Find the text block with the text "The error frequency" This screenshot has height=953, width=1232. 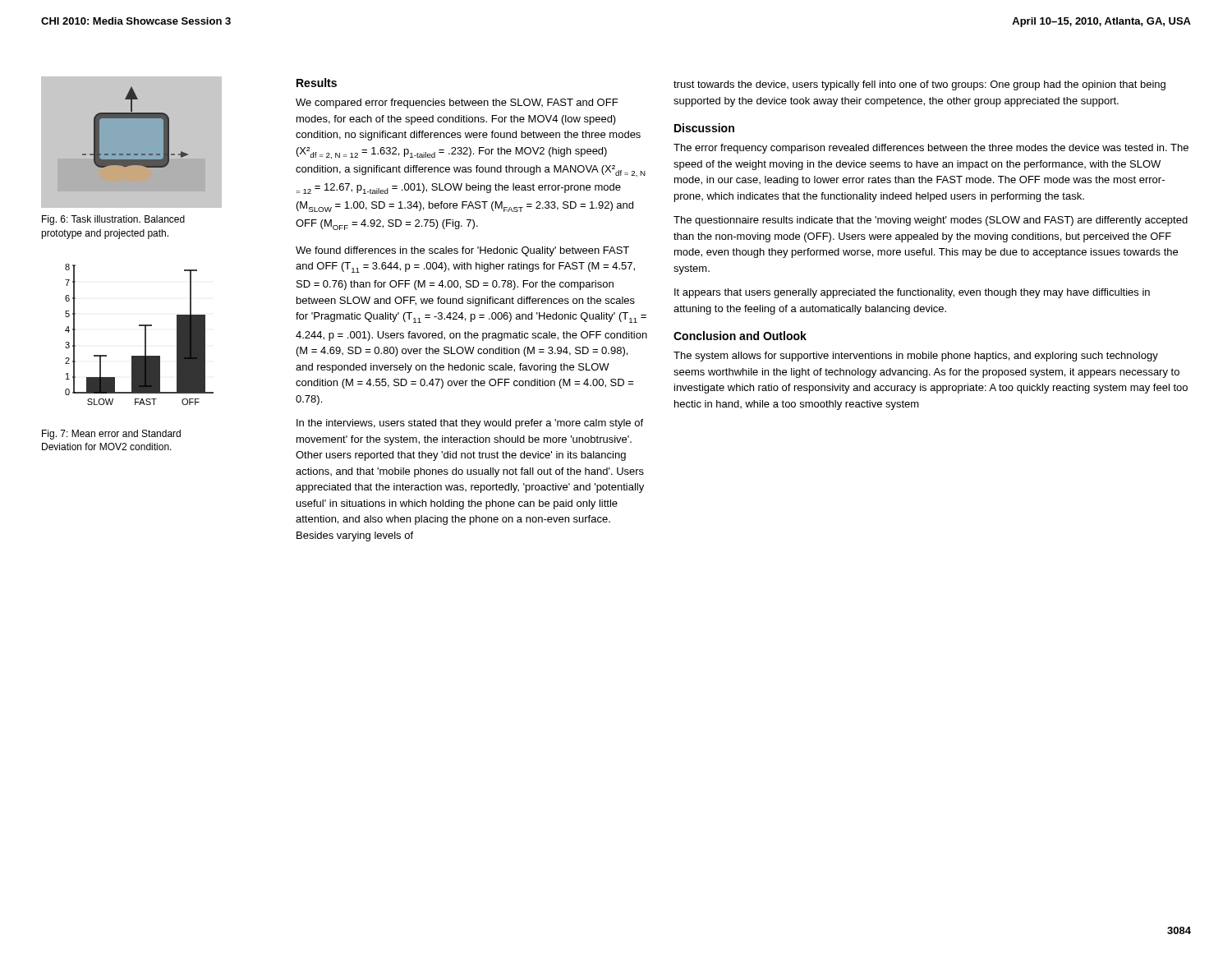click(931, 171)
